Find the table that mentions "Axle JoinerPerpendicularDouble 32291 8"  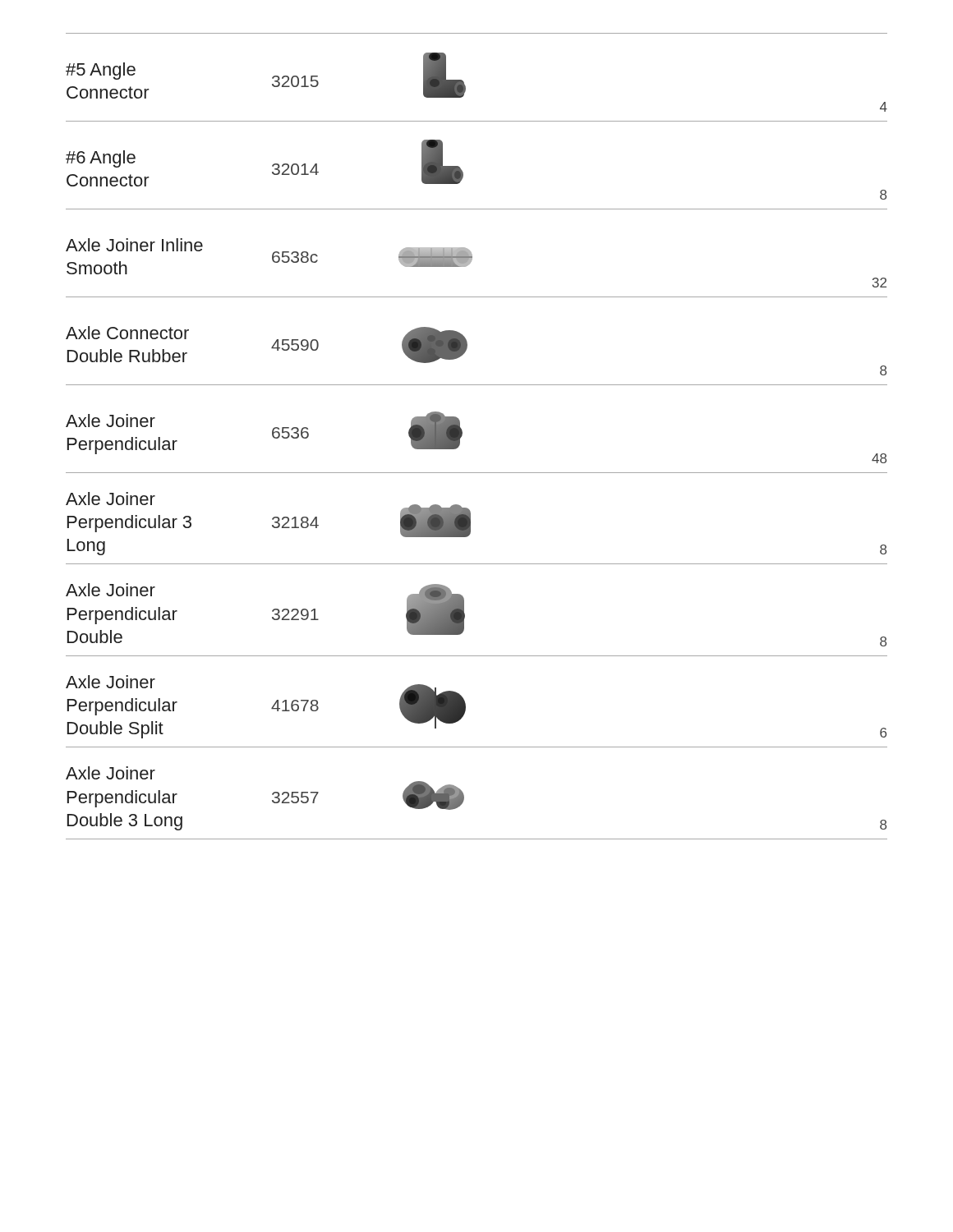(476, 610)
